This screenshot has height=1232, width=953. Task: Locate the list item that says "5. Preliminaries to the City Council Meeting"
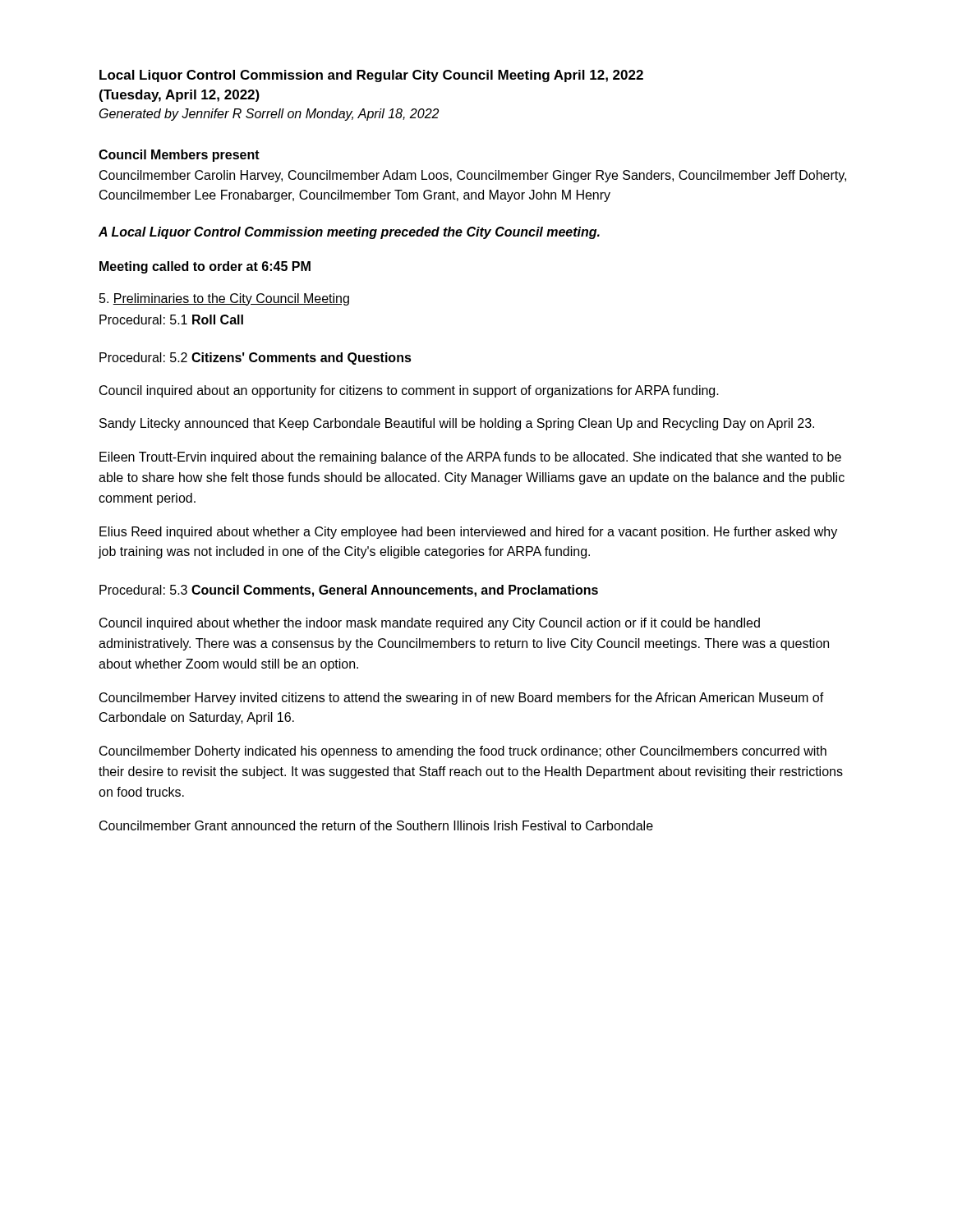point(224,298)
